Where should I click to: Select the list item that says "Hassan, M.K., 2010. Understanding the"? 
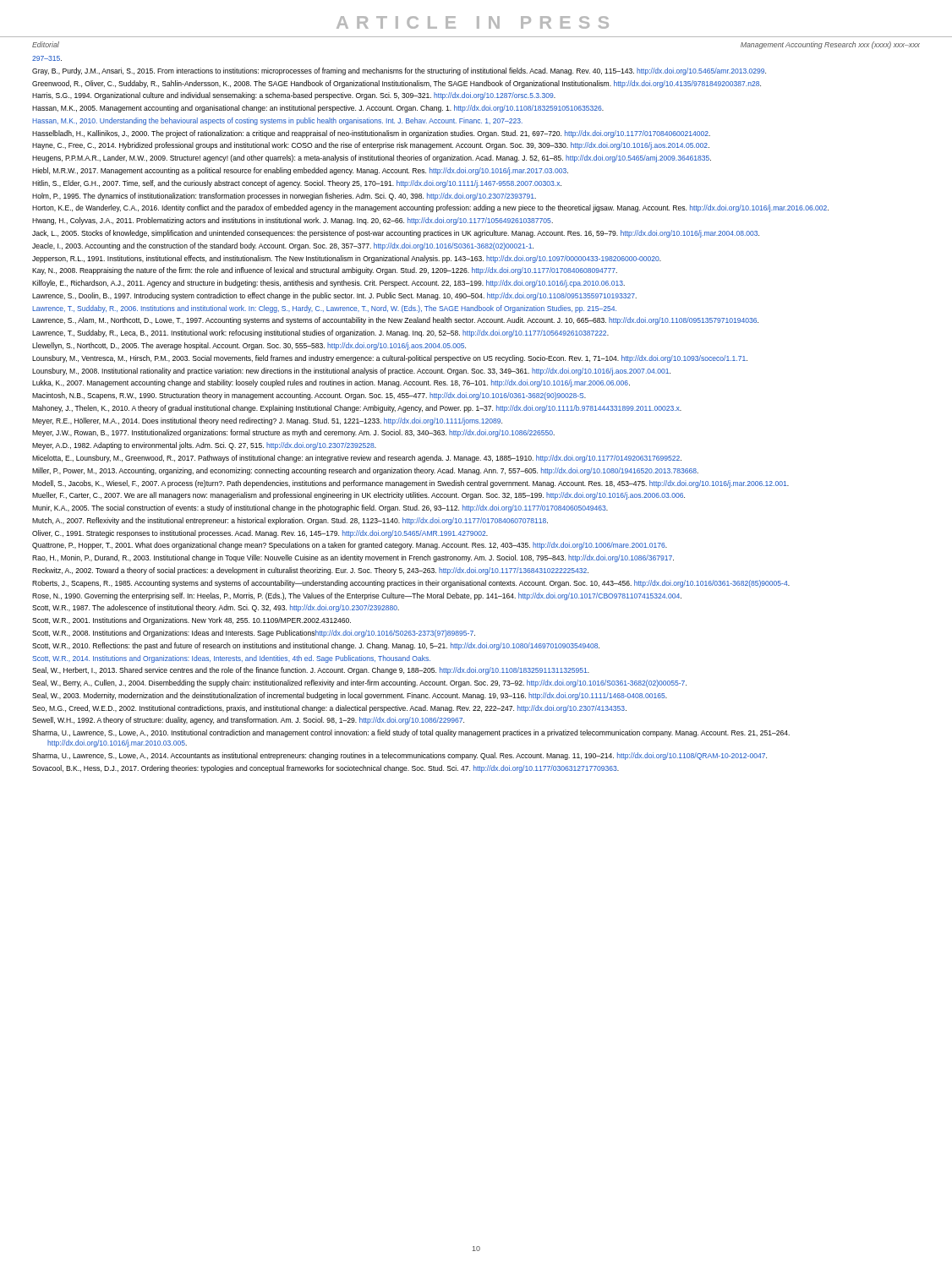click(277, 121)
